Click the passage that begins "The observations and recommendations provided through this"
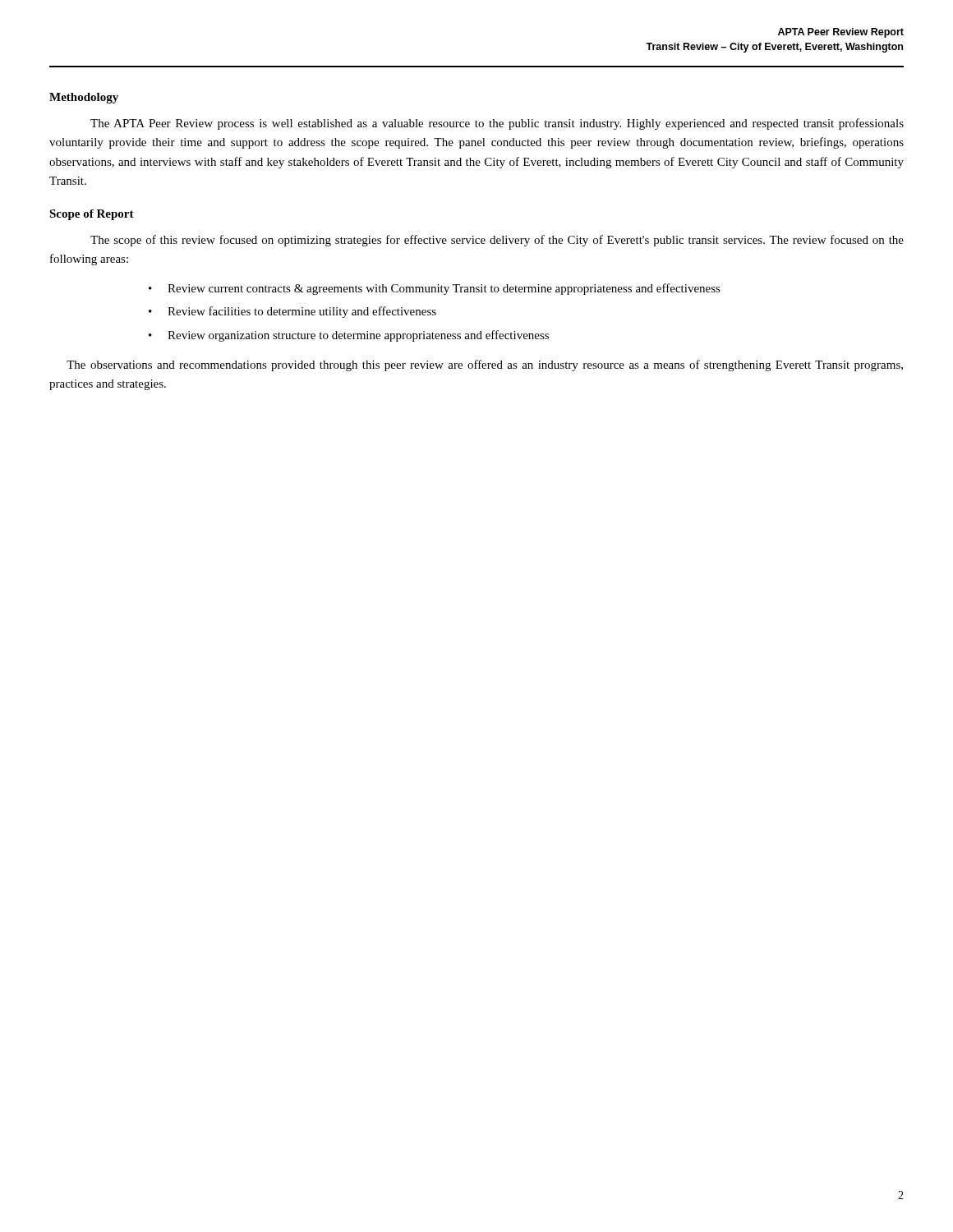The width and height of the screenshot is (953, 1232). click(x=476, y=374)
